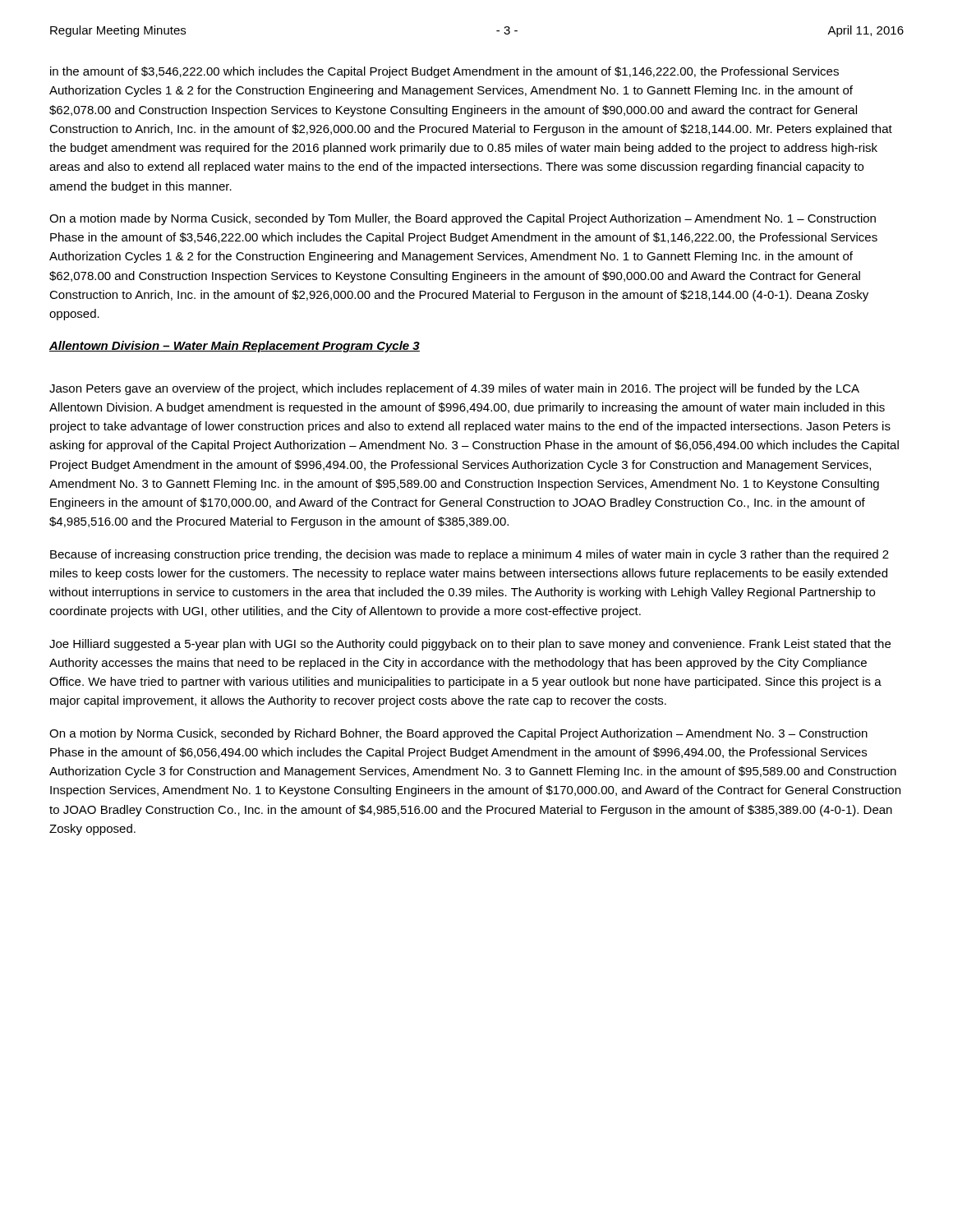Image resolution: width=953 pixels, height=1232 pixels.
Task: Find the text block containing "Joe Hilliard suggested a 5-year plan with UGI"
Action: pos(470,672)
